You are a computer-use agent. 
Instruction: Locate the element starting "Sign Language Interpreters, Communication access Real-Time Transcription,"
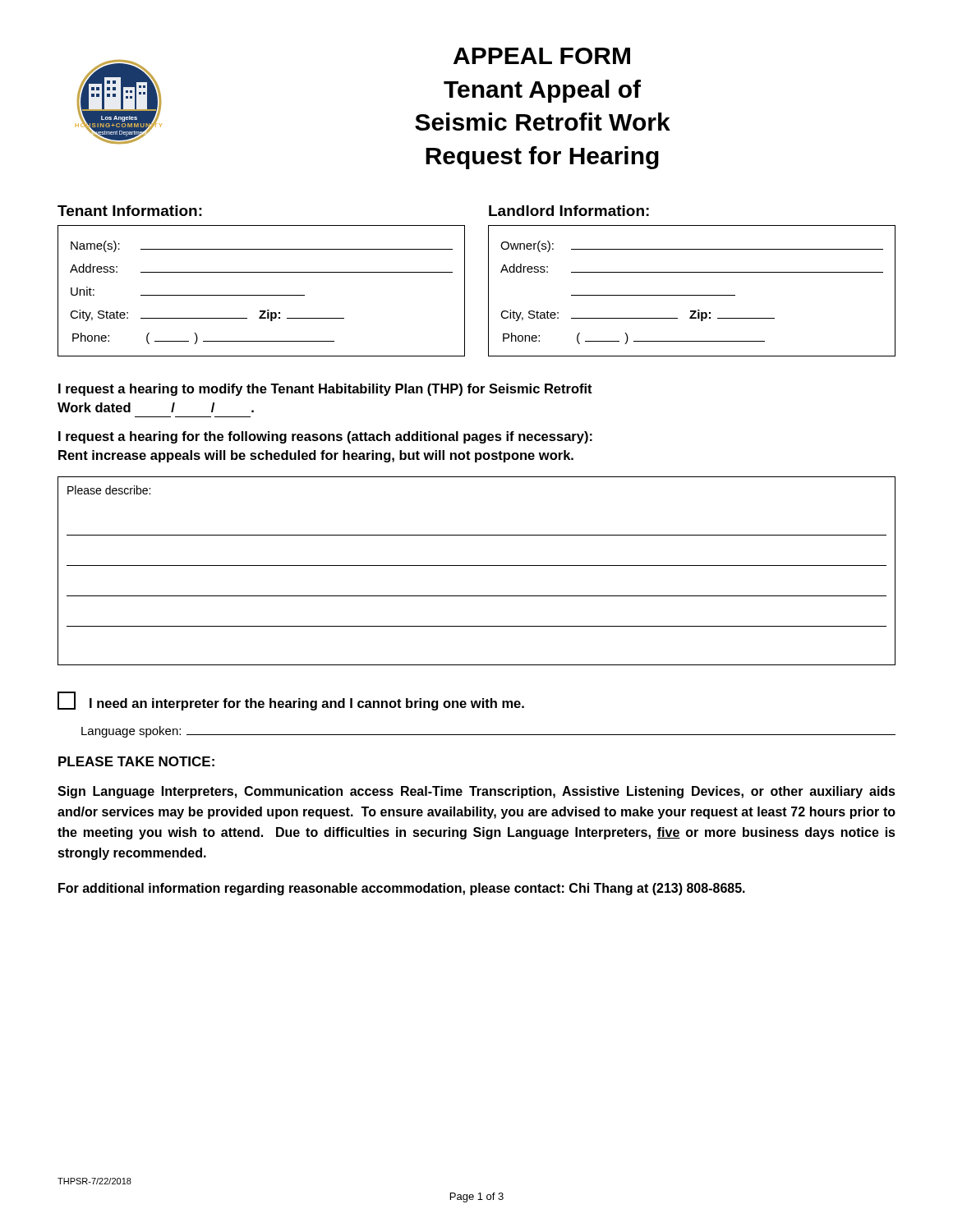(x=476, y=822)
